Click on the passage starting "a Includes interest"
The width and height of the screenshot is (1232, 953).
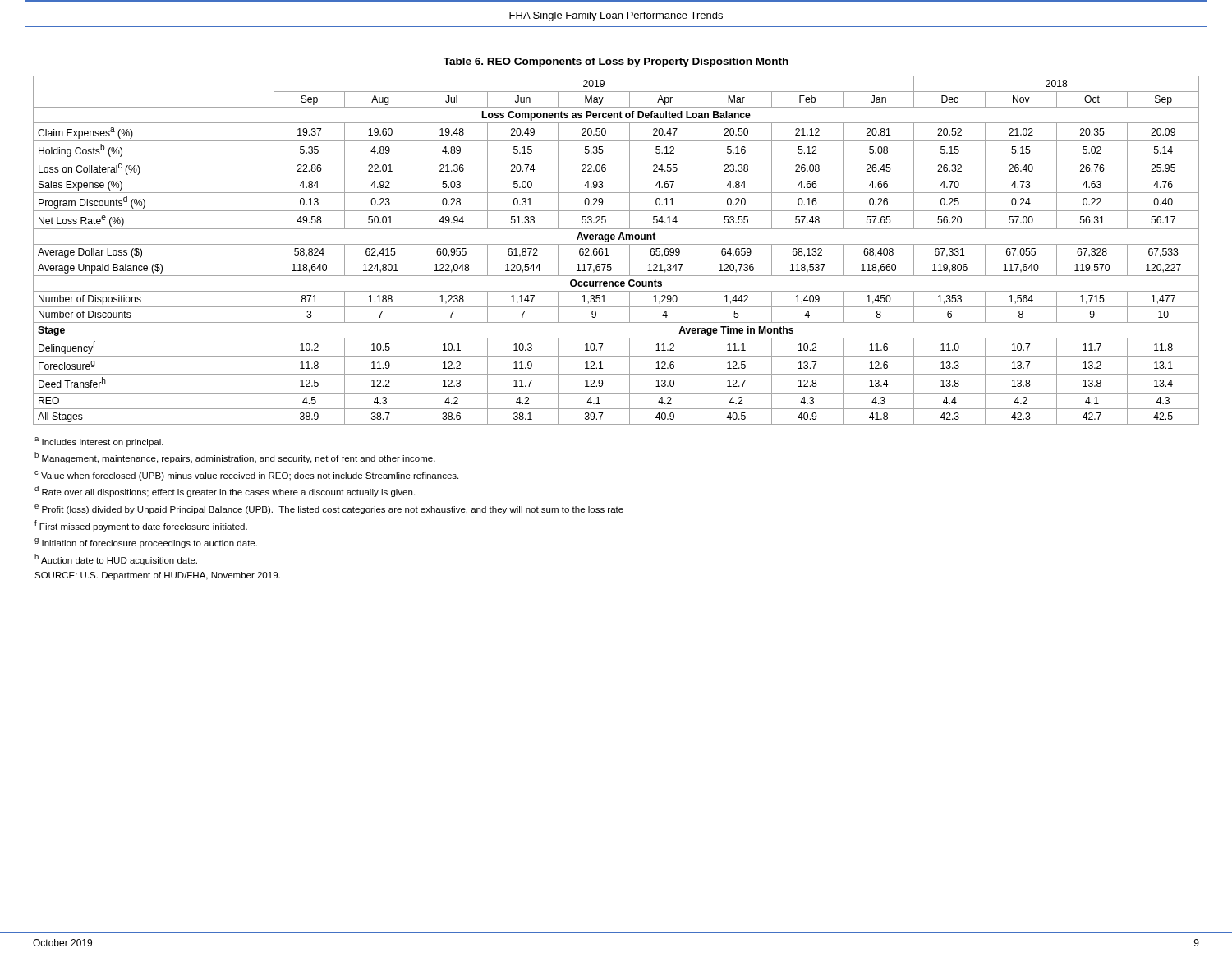[617, 508]
